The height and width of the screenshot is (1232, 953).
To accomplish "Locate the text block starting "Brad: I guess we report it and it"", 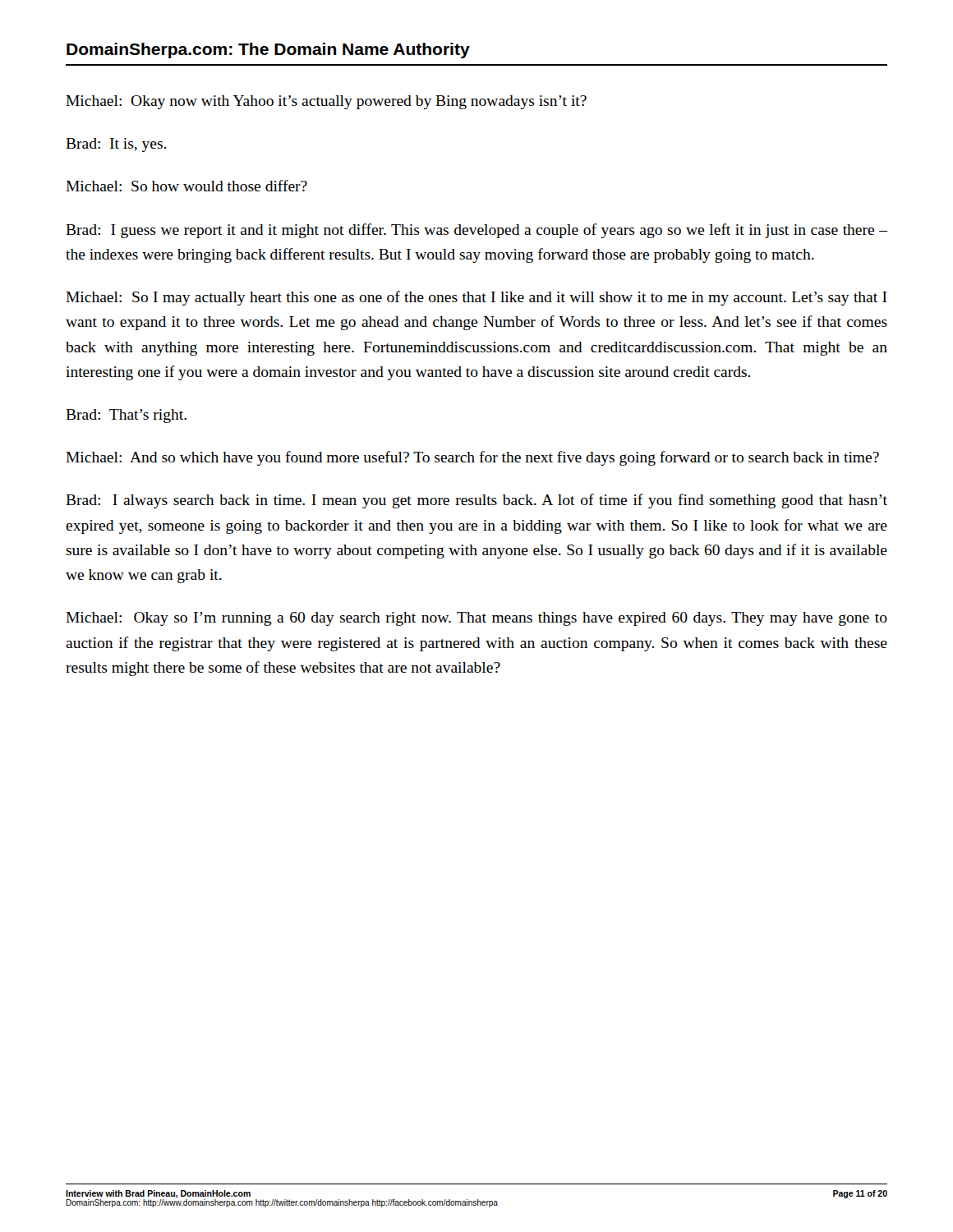I will click(x=476, y=242).
